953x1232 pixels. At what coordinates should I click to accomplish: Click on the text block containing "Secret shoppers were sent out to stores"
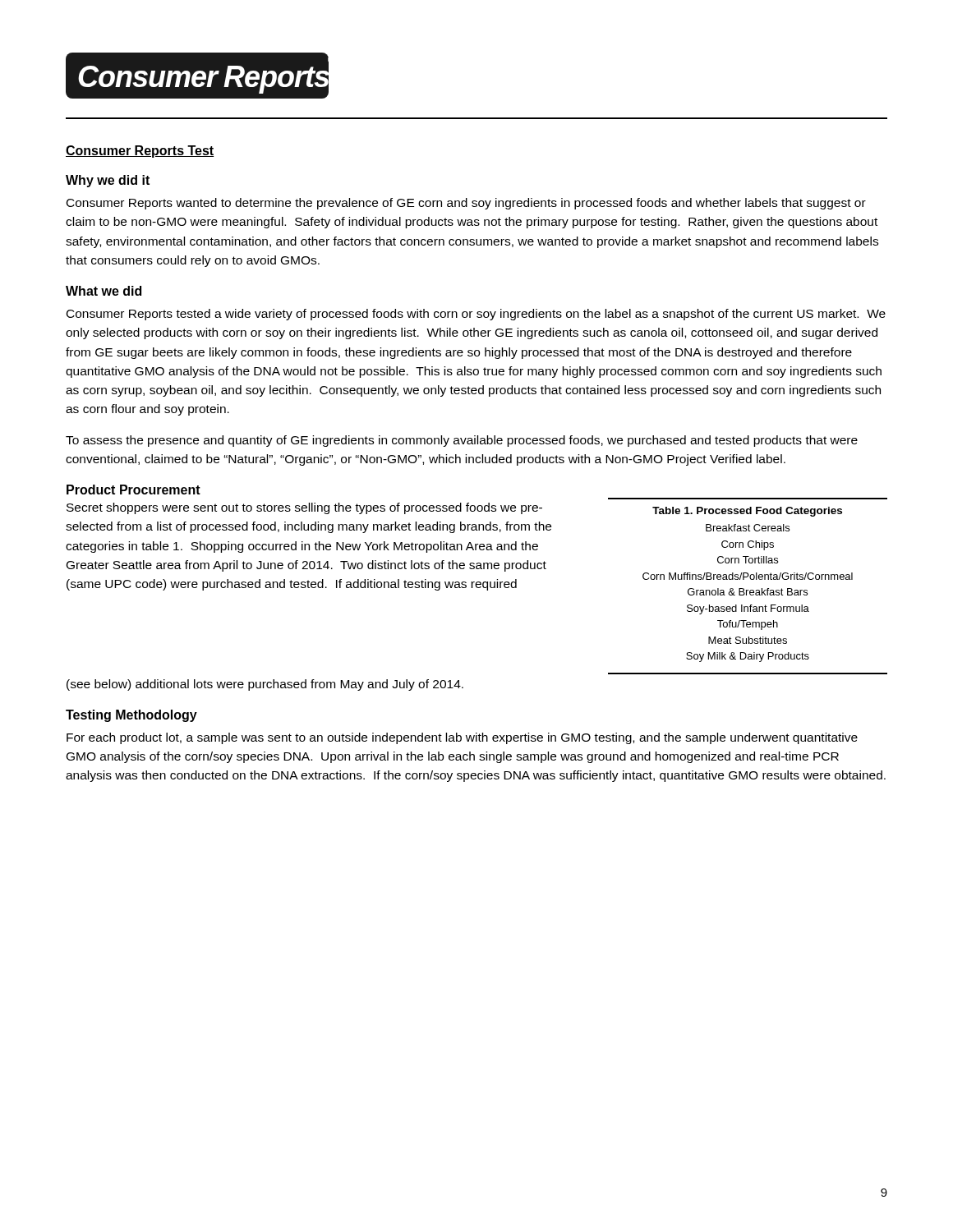(x=309, y=545)
